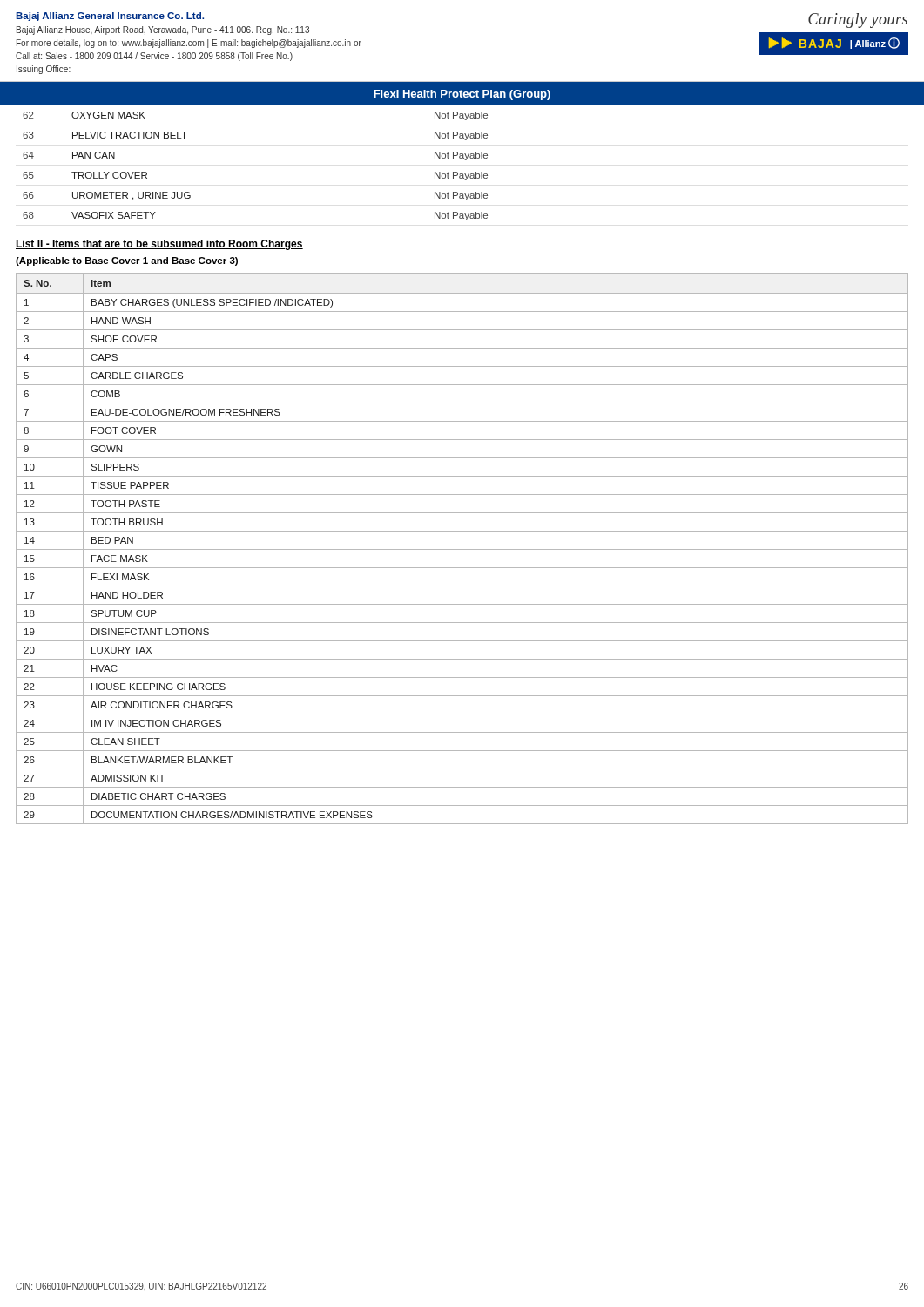Screen dimensions: 1307x924
Task: Click where it says "Flexi Health Protect Plan (Group)"
Action: pos(462,94)
